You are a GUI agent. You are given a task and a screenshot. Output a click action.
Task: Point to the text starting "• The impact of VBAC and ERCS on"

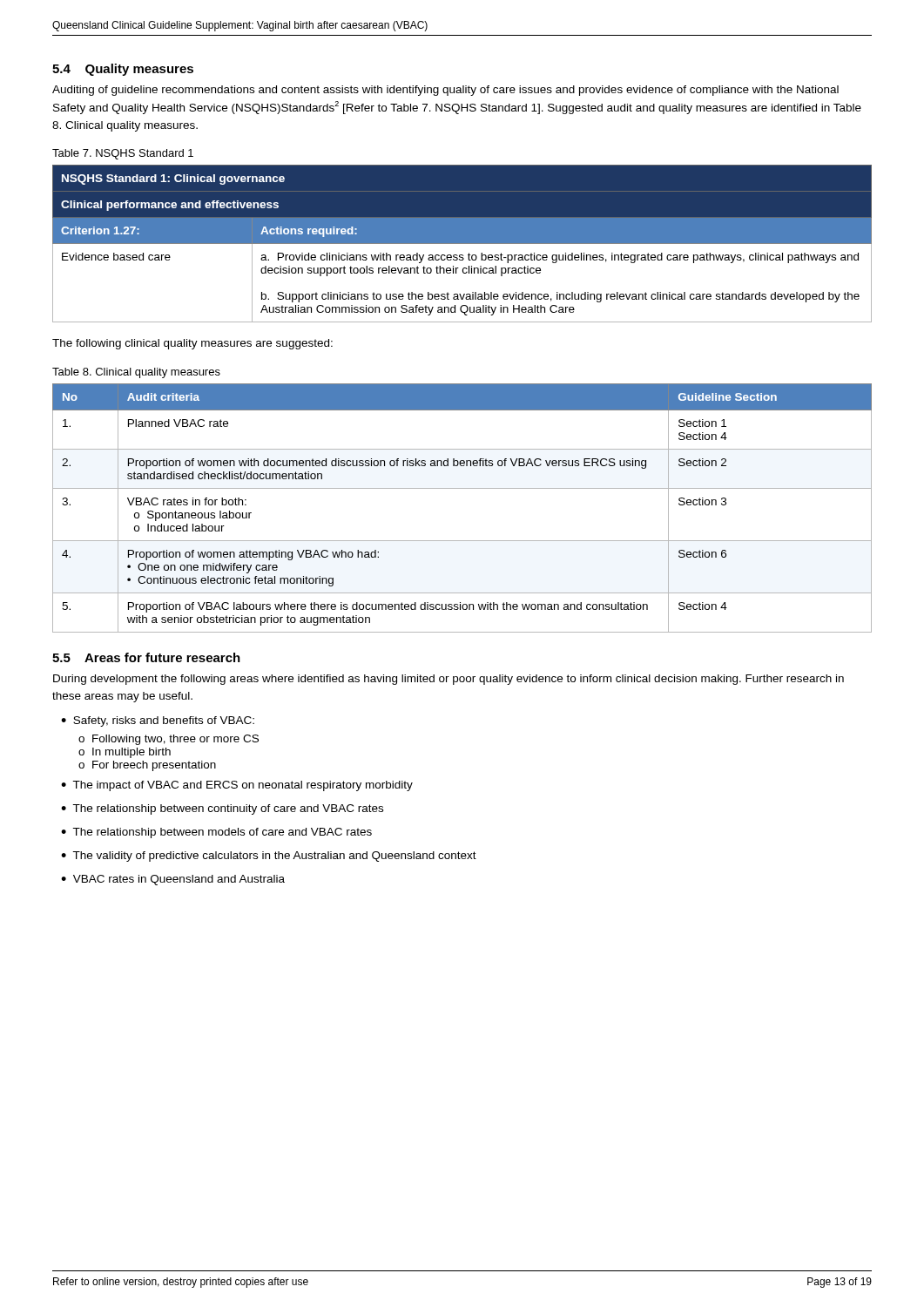pos(237,785)
